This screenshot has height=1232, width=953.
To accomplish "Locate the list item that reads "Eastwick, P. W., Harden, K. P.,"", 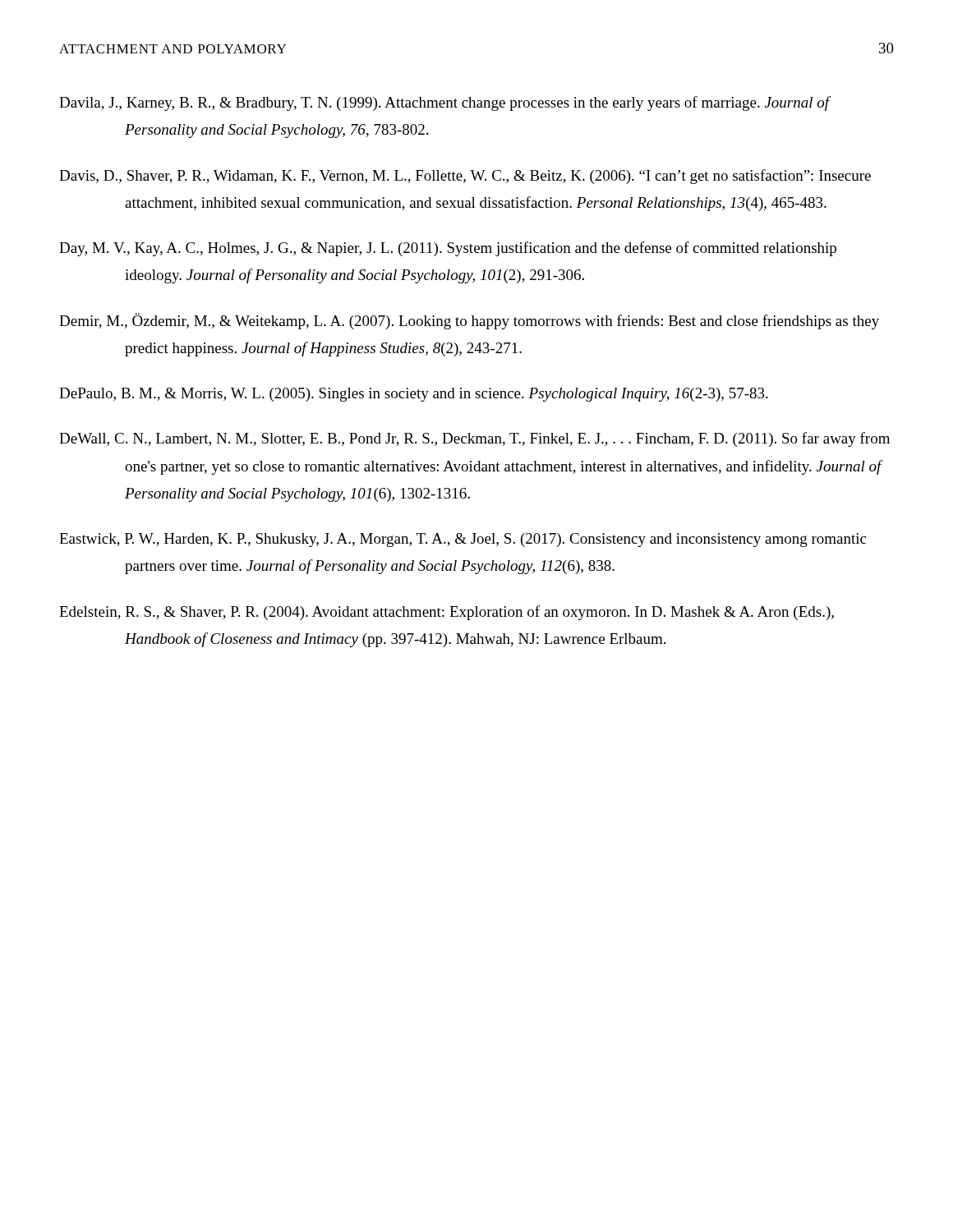I will click(x=463, y=552).
